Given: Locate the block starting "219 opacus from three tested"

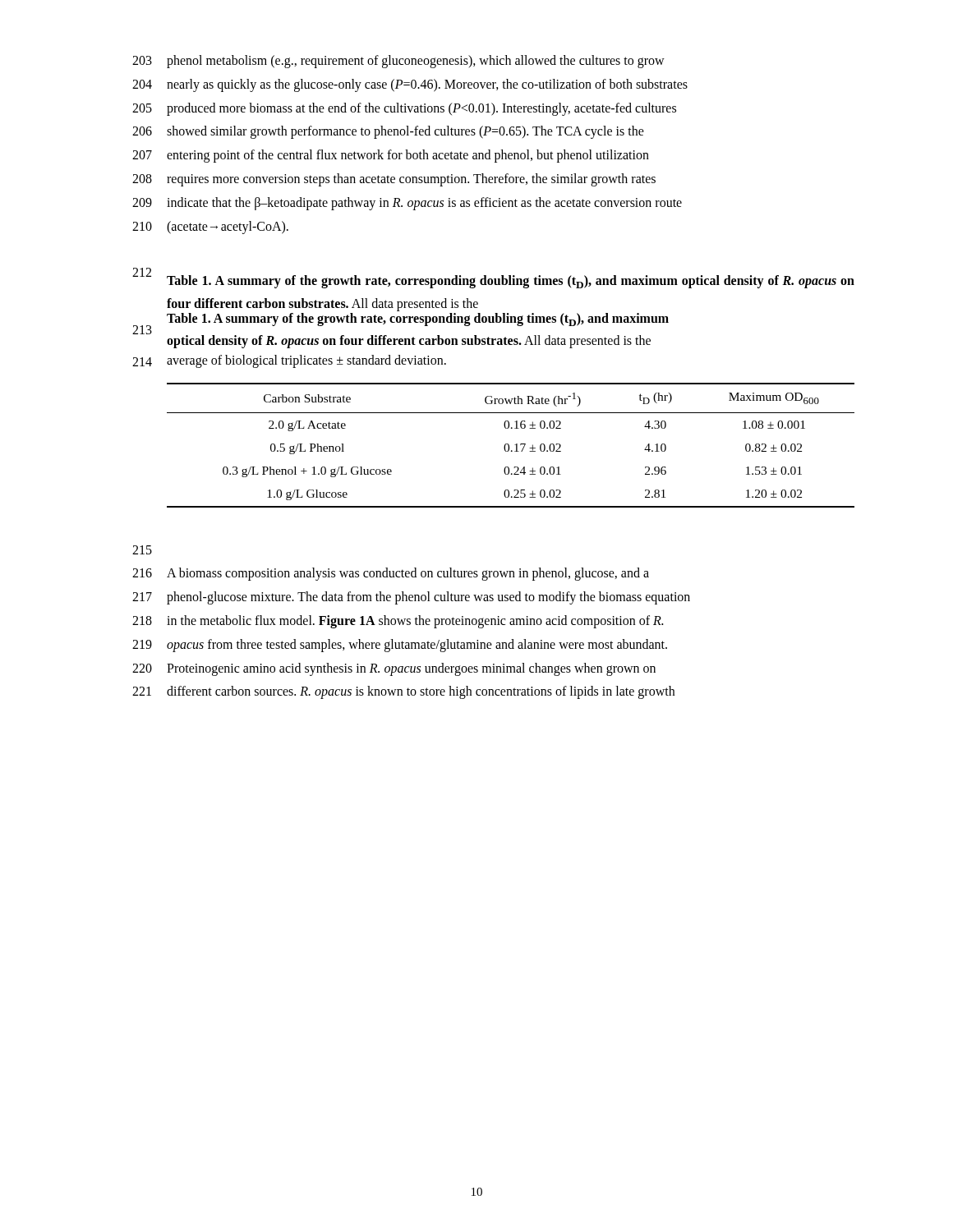Looking at the screenshot, I should pos(481,645).
